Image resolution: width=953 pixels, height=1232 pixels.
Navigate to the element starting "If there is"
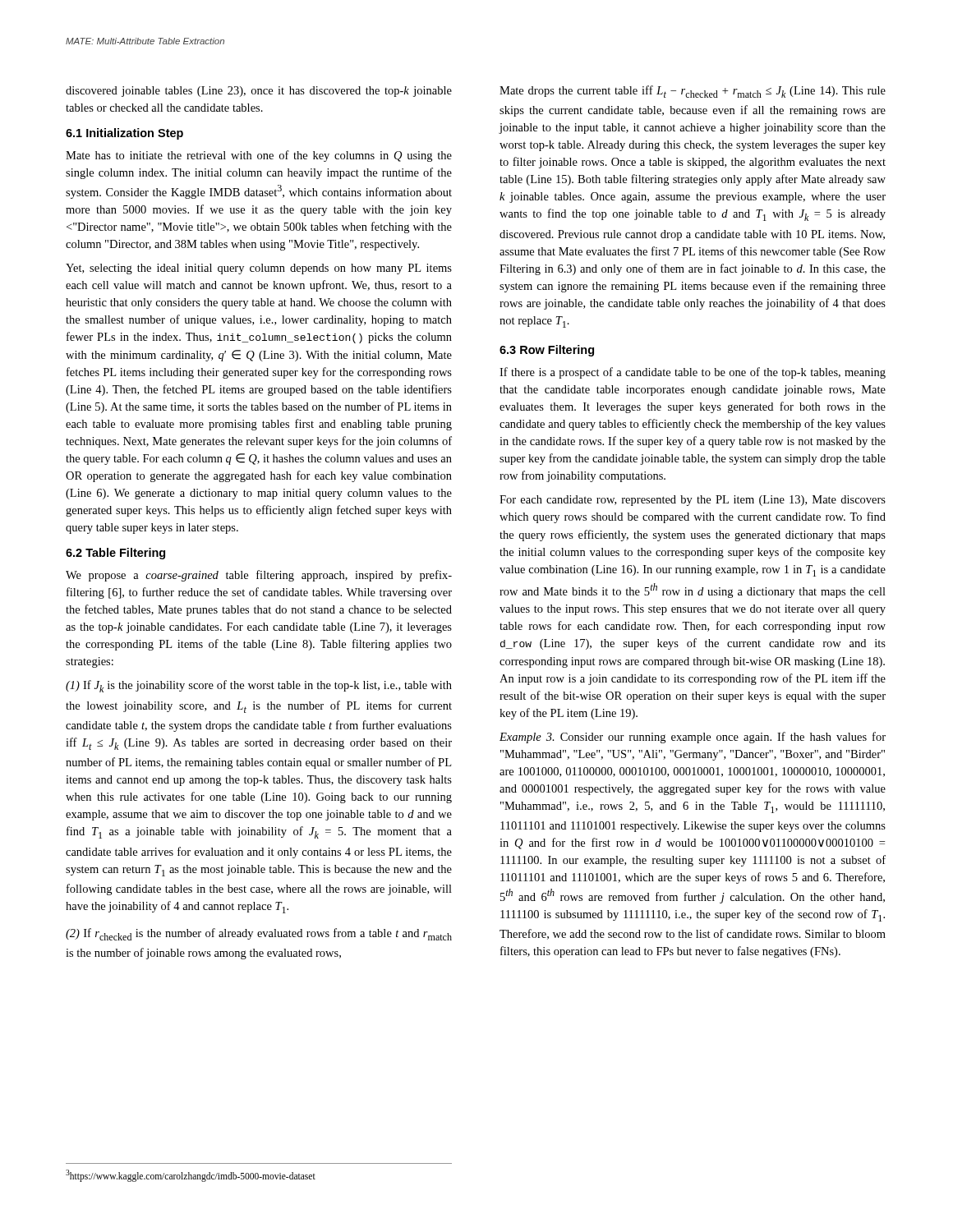click(693, 662)
